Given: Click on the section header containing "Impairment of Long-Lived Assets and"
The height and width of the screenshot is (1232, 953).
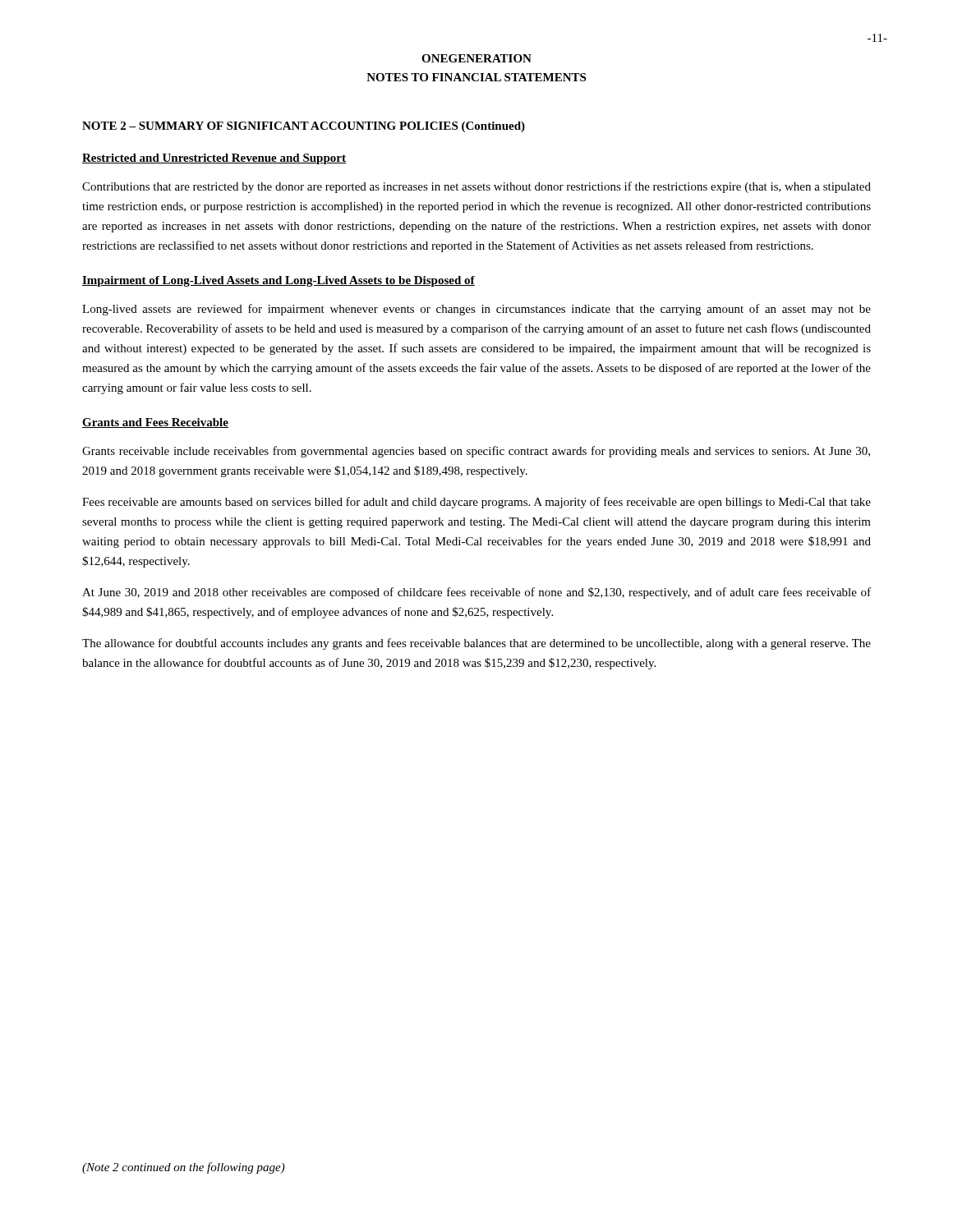Looking at the screenshot, I should click(x=278, y=280).
